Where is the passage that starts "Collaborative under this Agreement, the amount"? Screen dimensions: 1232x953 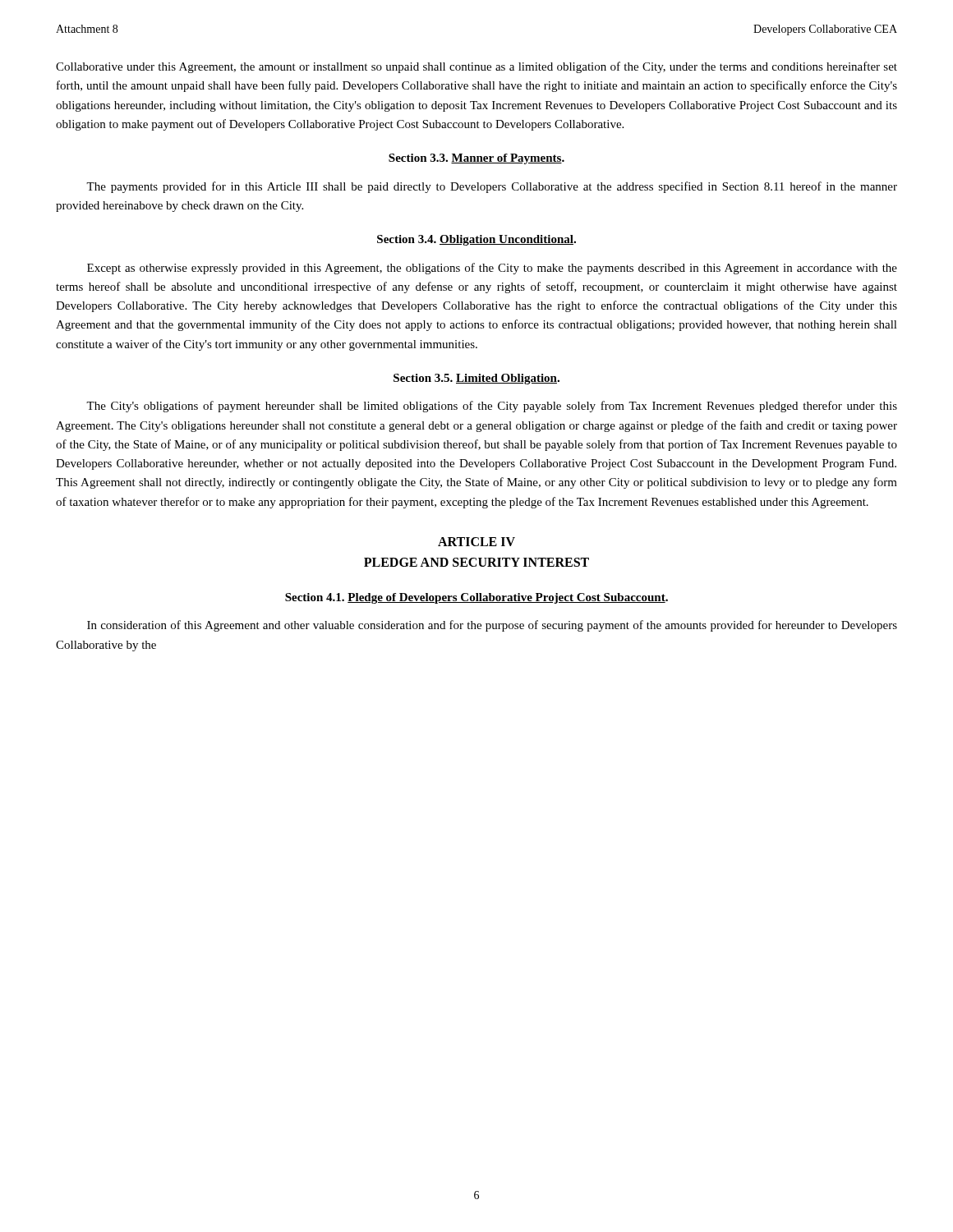click(x=476, y=95)
